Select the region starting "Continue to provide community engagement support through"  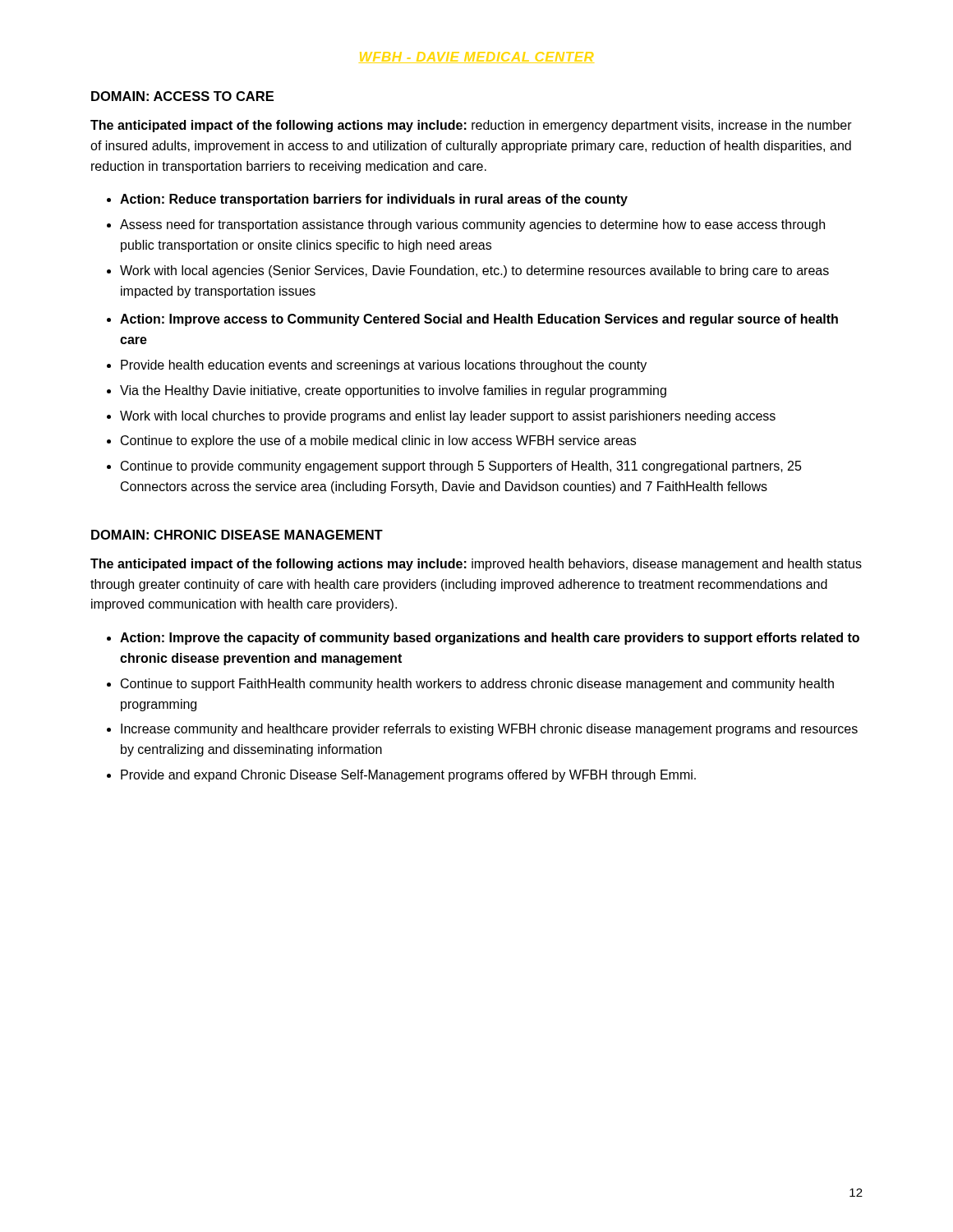461,476
